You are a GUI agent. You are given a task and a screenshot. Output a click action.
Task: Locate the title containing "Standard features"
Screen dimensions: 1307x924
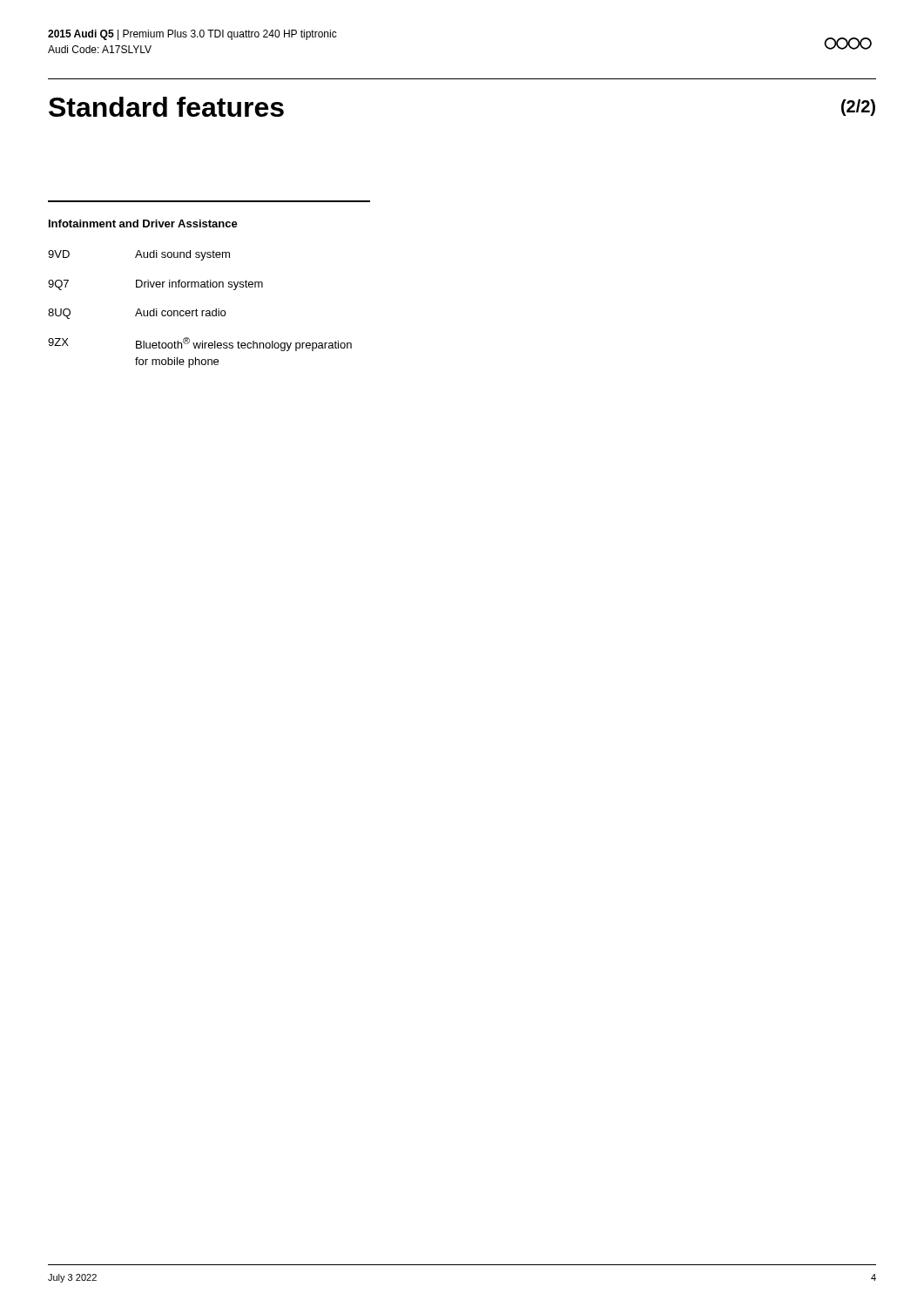click(166, 107)
